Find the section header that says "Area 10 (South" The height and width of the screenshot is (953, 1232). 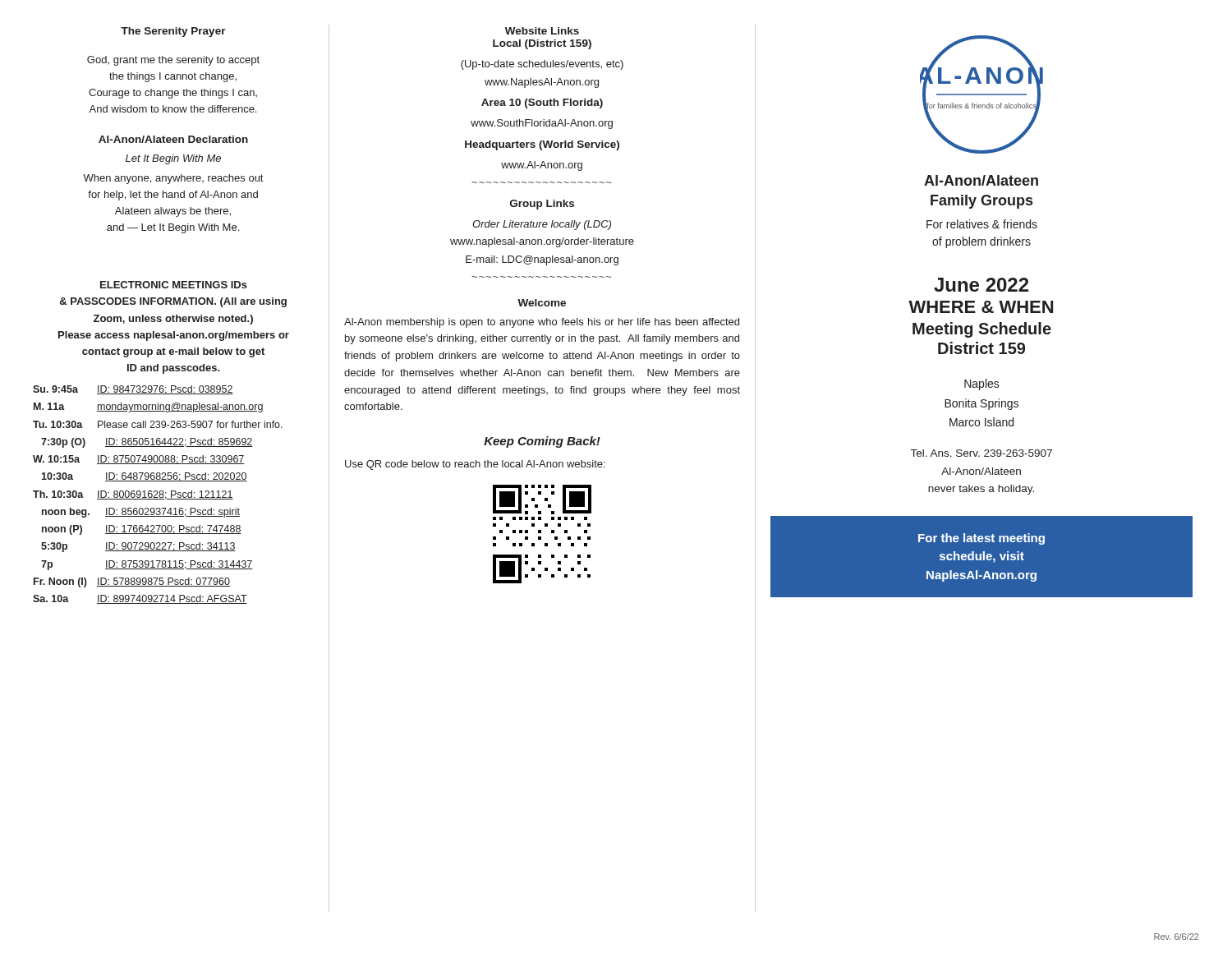[x=542, y=102]
